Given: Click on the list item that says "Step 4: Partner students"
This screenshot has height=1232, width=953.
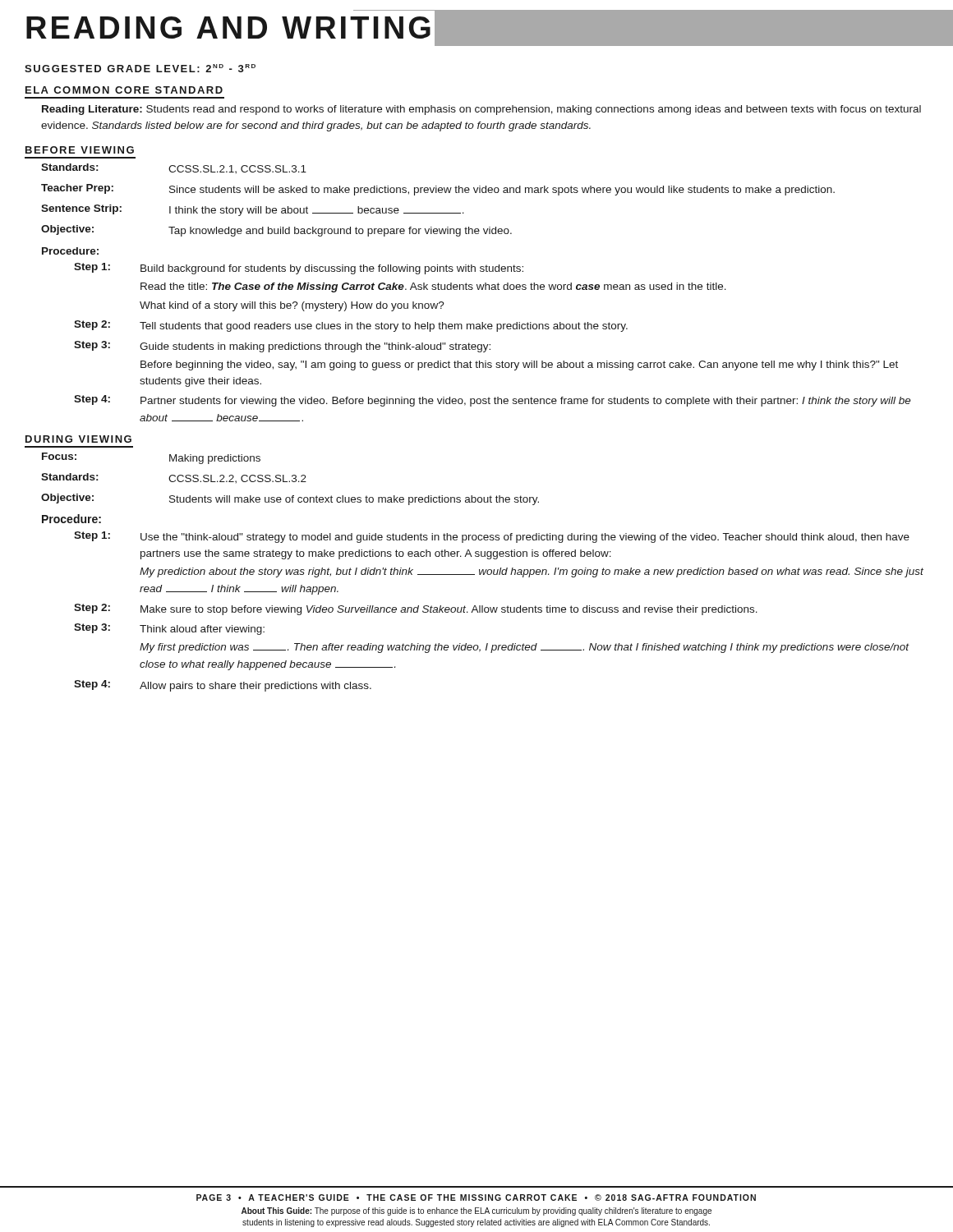Looking at the screenshot, I should (x=501, y=409).
